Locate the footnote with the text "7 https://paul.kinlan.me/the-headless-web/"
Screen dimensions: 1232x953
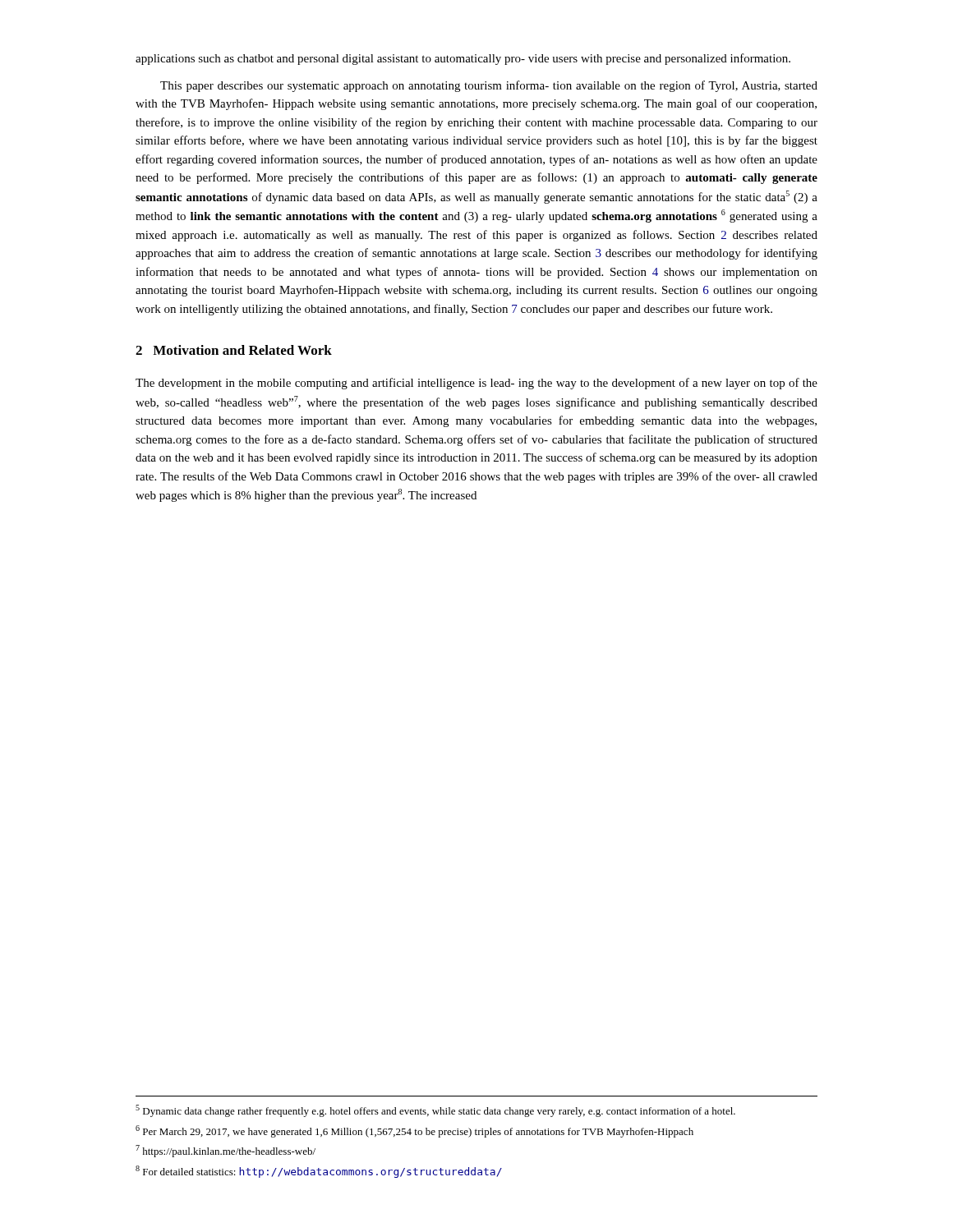pyautogui.click(x=226, y=1151)
